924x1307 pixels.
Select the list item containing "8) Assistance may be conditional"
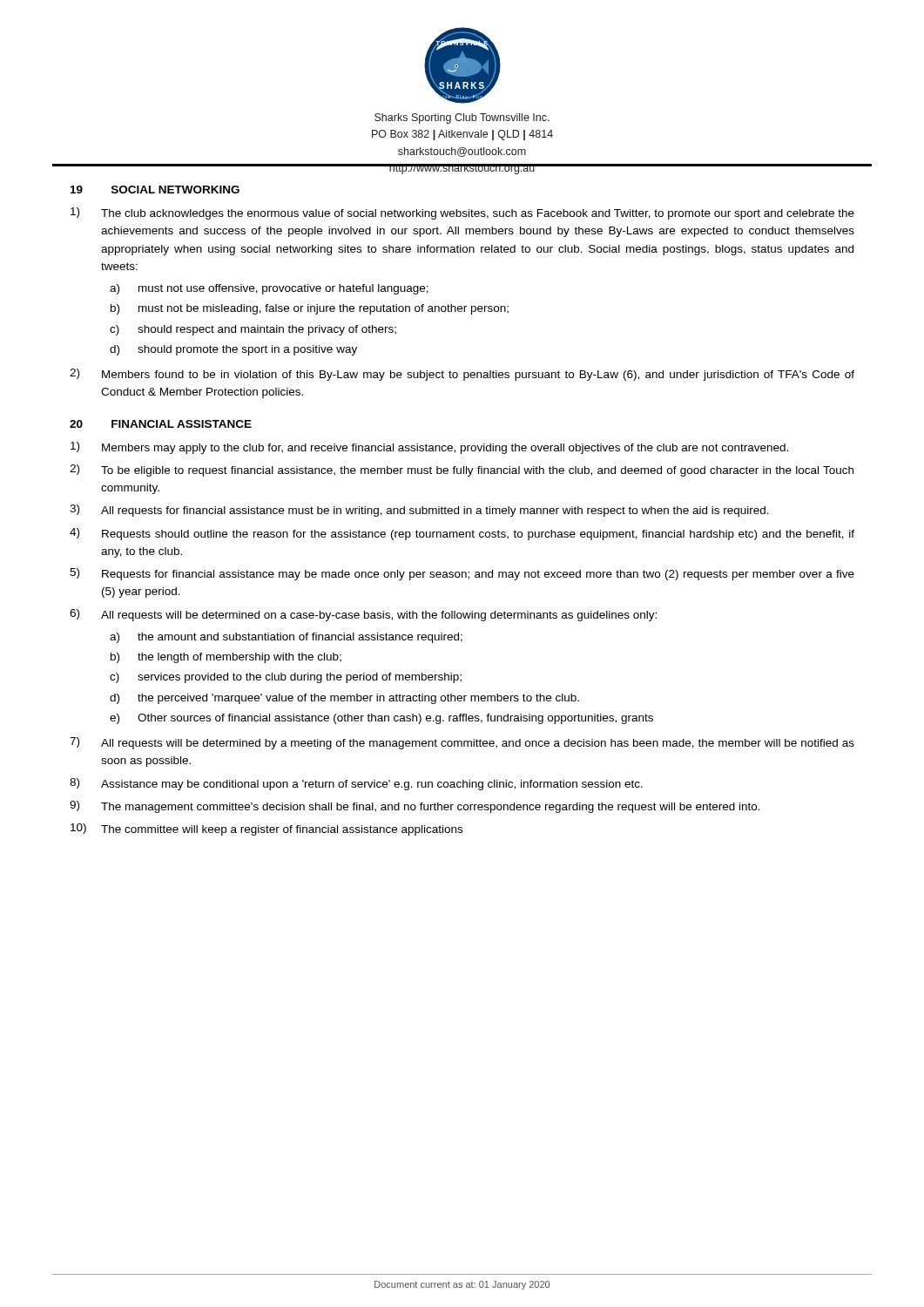click(462, 784)
